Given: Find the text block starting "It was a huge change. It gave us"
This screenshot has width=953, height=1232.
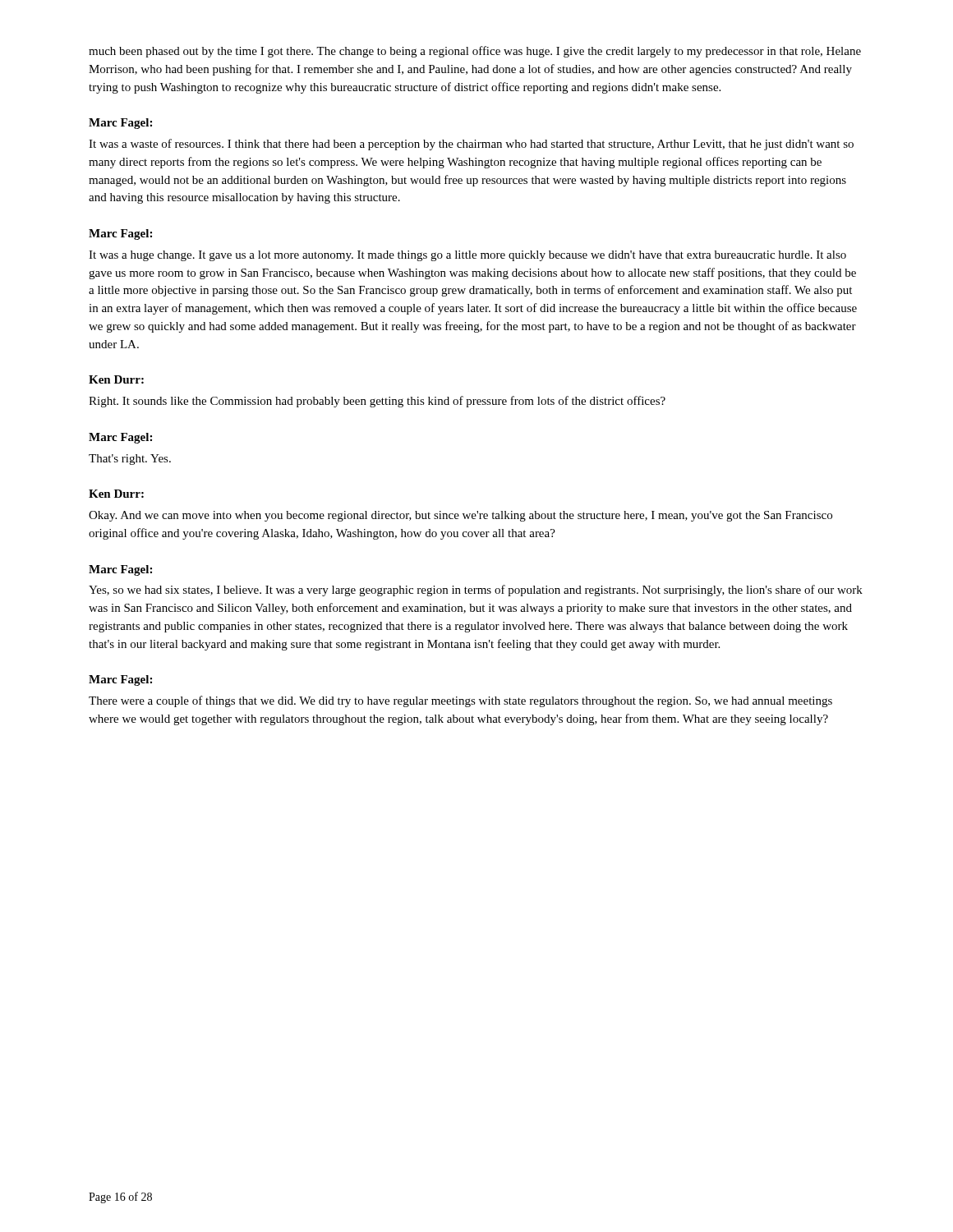Looking at the screenshot, I should [x=473, y=299].
